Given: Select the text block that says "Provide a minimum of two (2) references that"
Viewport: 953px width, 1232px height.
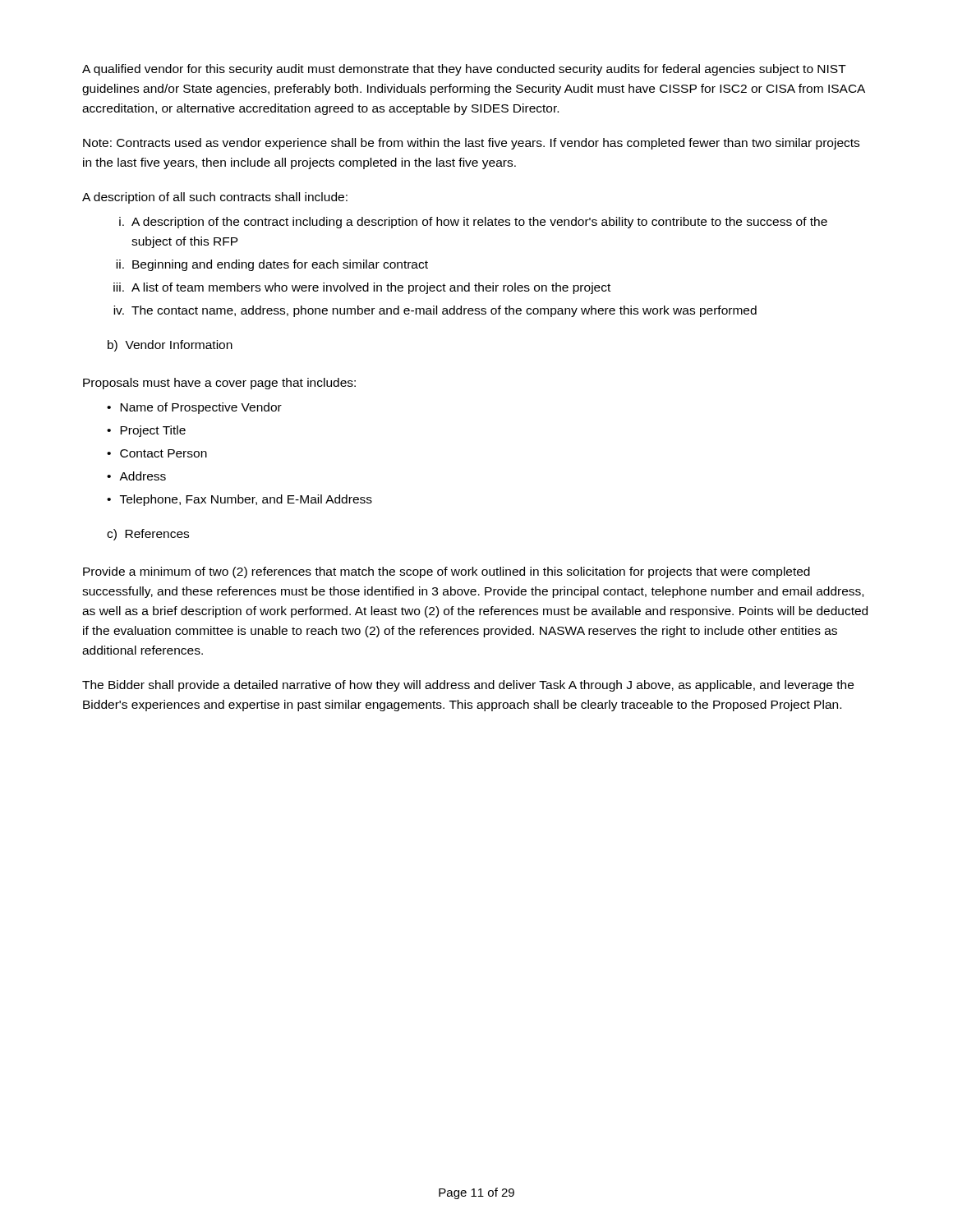Looking at the screenshot, I should 475,611.
